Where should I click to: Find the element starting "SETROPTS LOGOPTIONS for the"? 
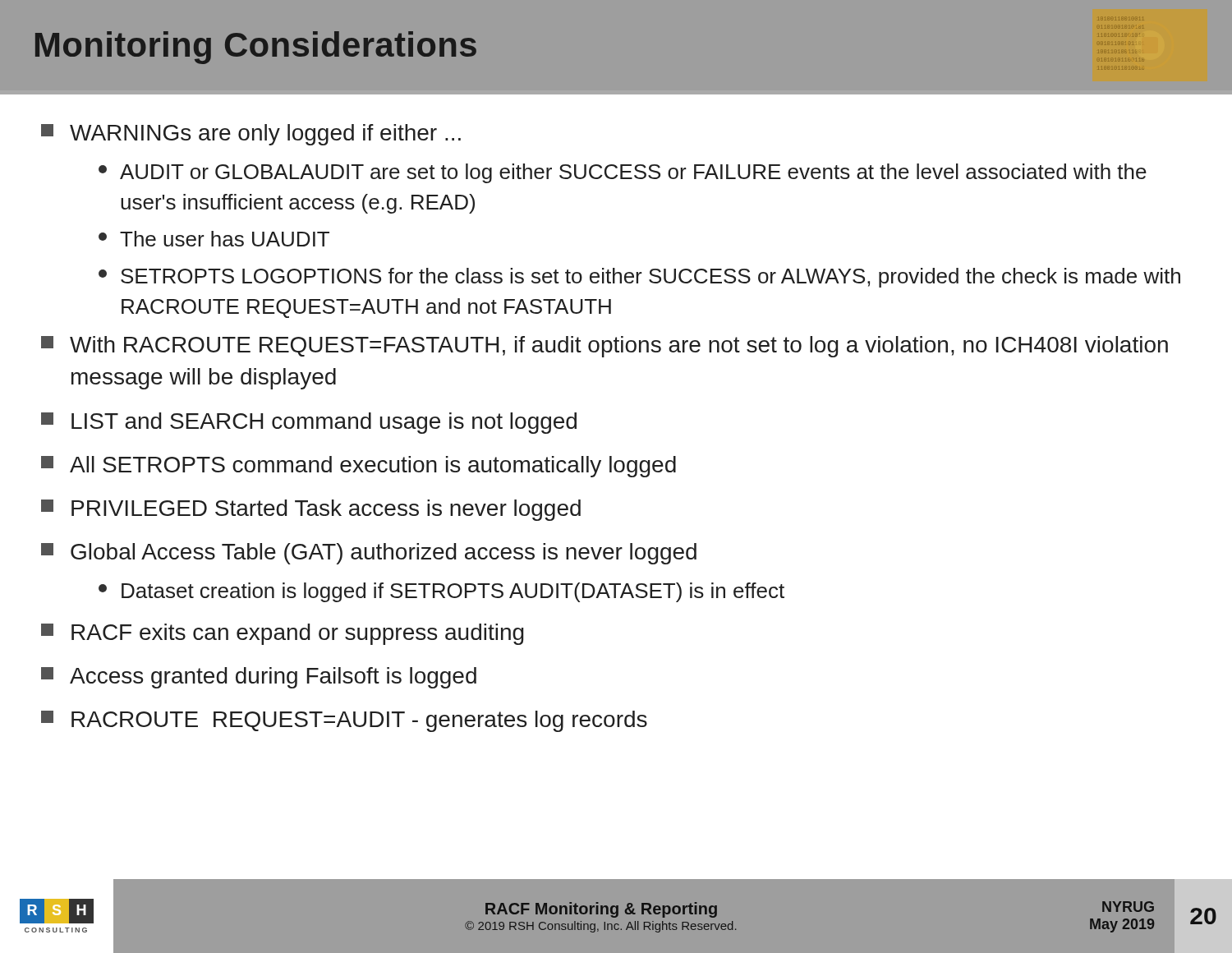[645, 291]
